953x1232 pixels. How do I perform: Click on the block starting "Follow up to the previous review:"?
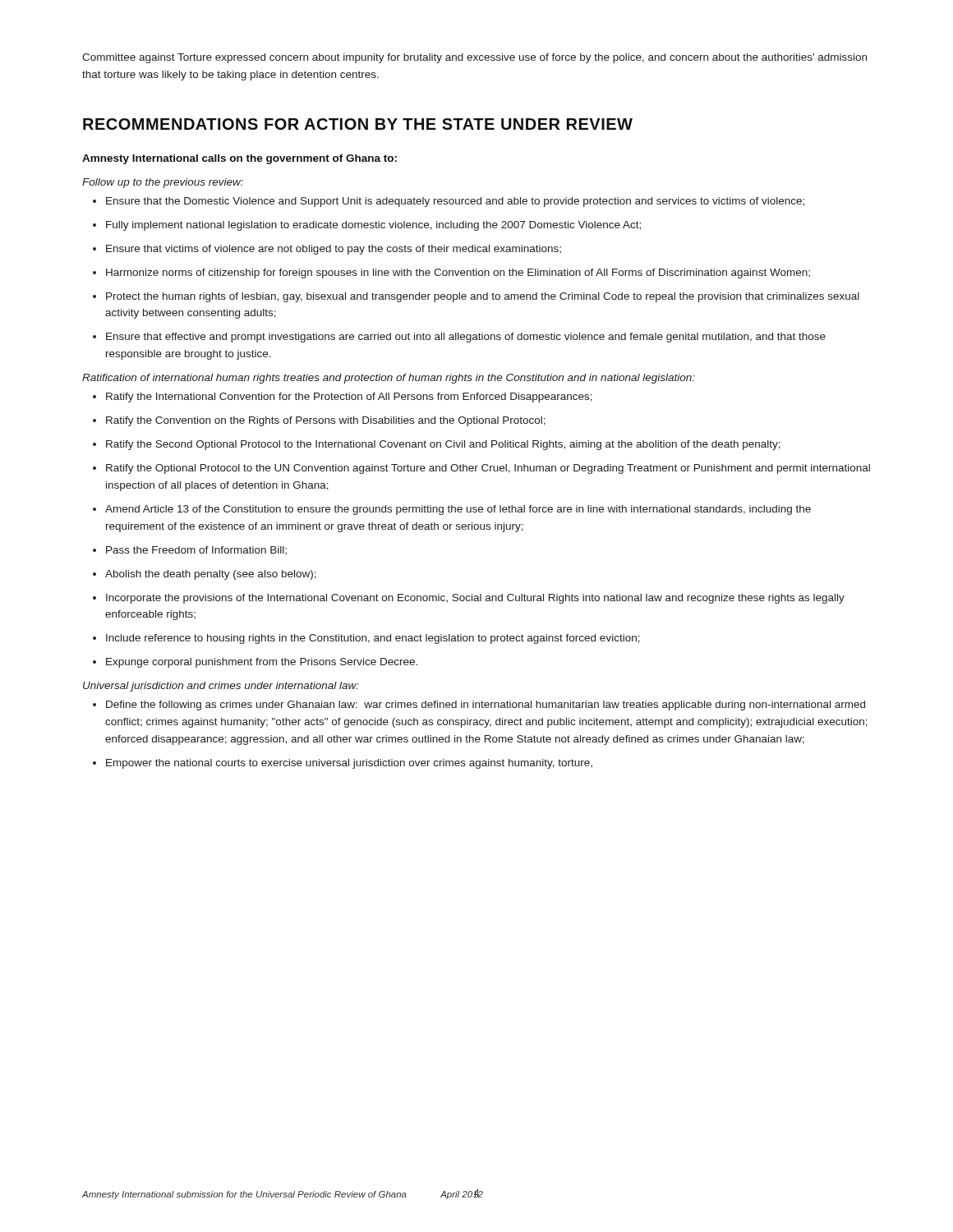(x=163, y=182)
